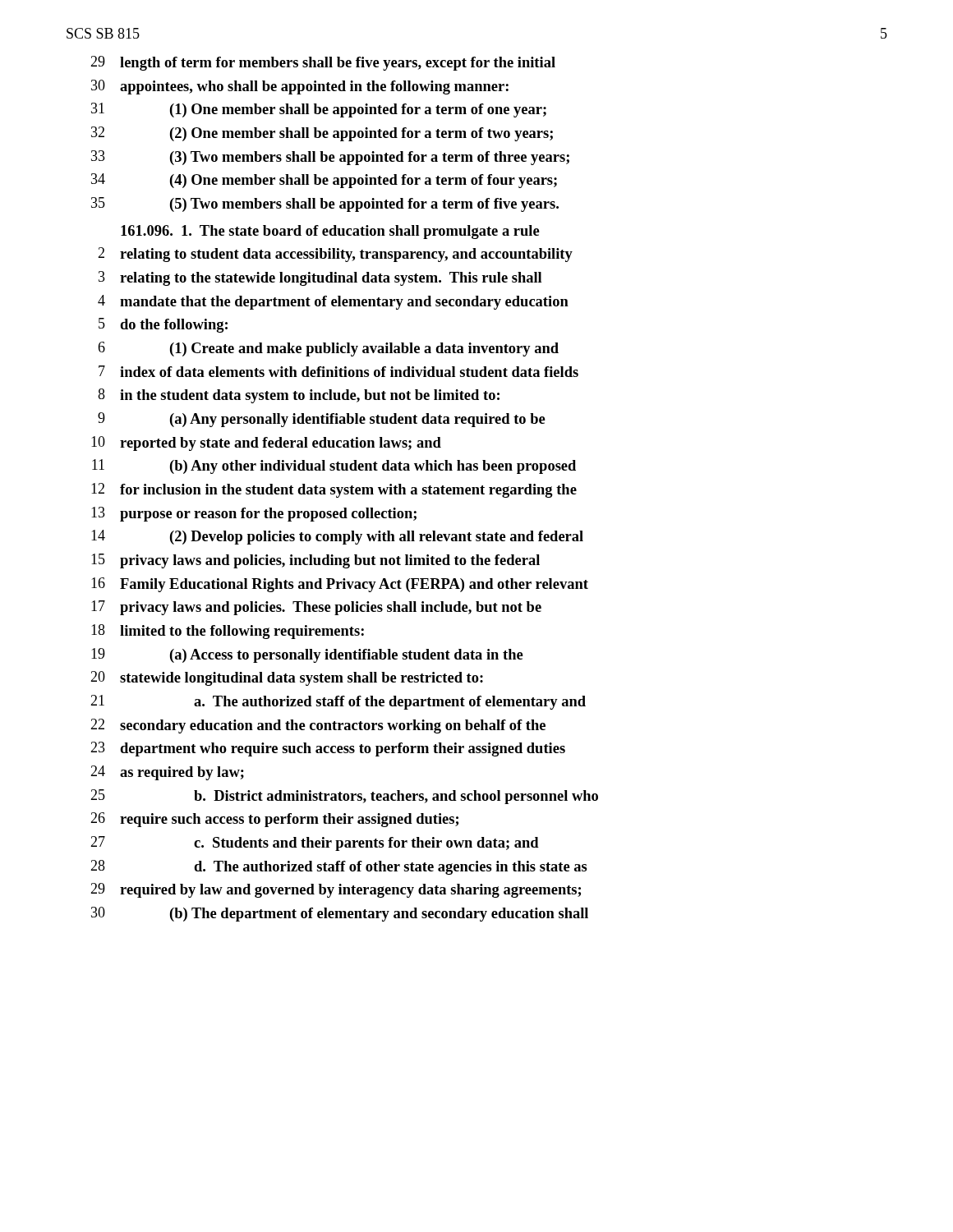Viewport: 953px width, 1232px height.
Task: Locate the element starting "34 (4) One member shall be"
Action: [476, 180]
